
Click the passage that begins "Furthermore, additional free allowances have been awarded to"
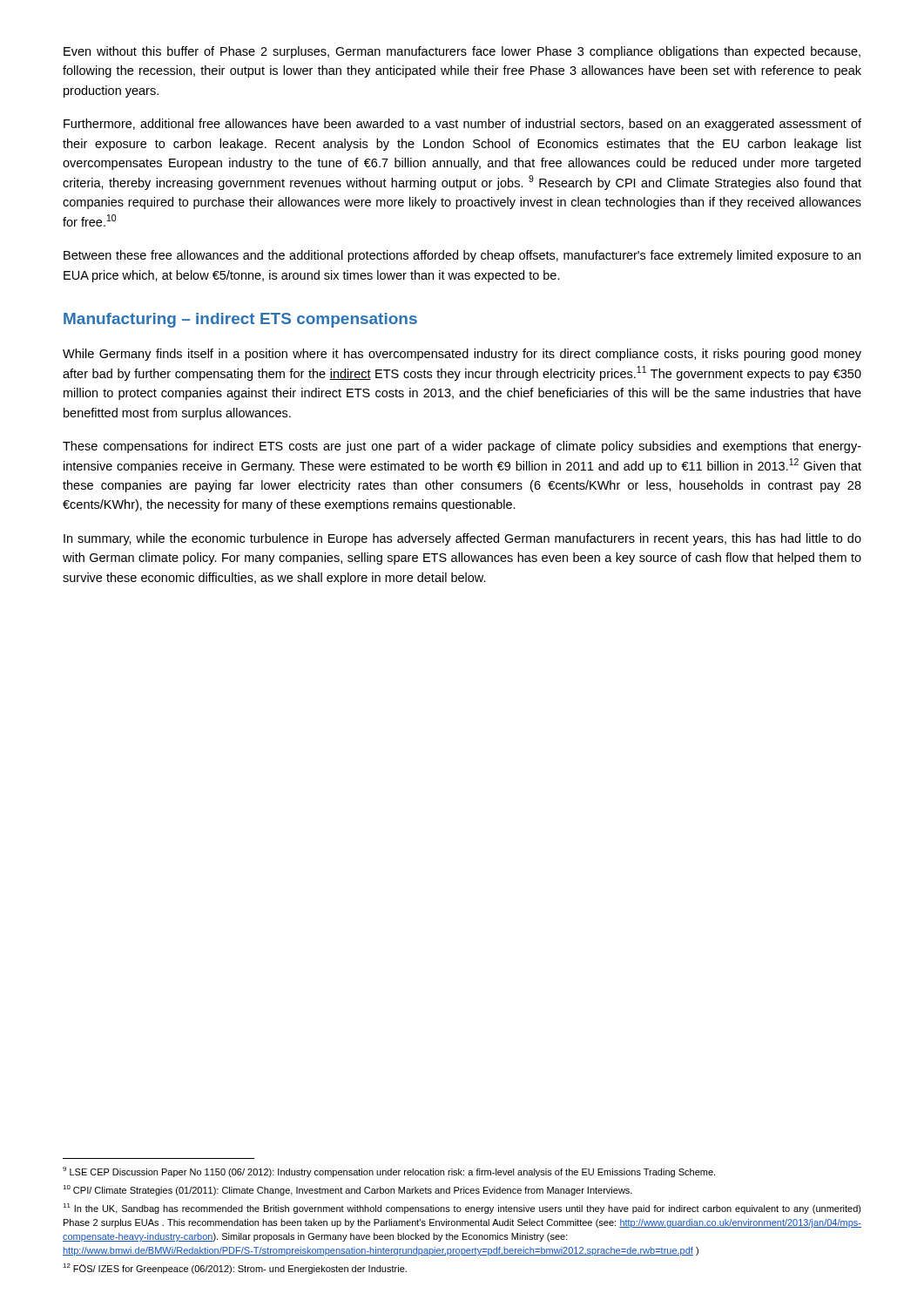(x=462, y=173)
